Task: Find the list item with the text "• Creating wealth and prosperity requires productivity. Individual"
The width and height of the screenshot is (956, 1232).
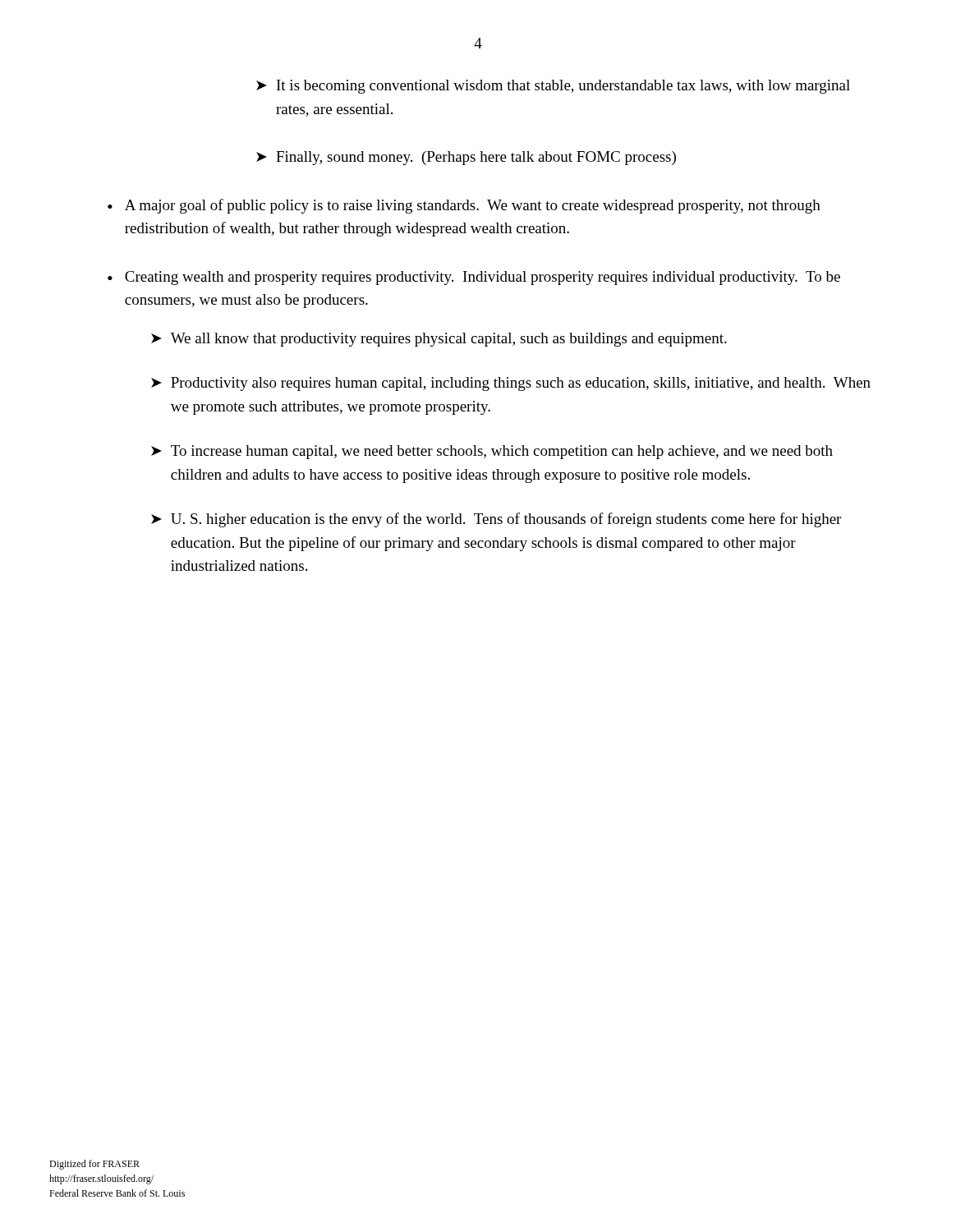Action: (x=474, y=278)
